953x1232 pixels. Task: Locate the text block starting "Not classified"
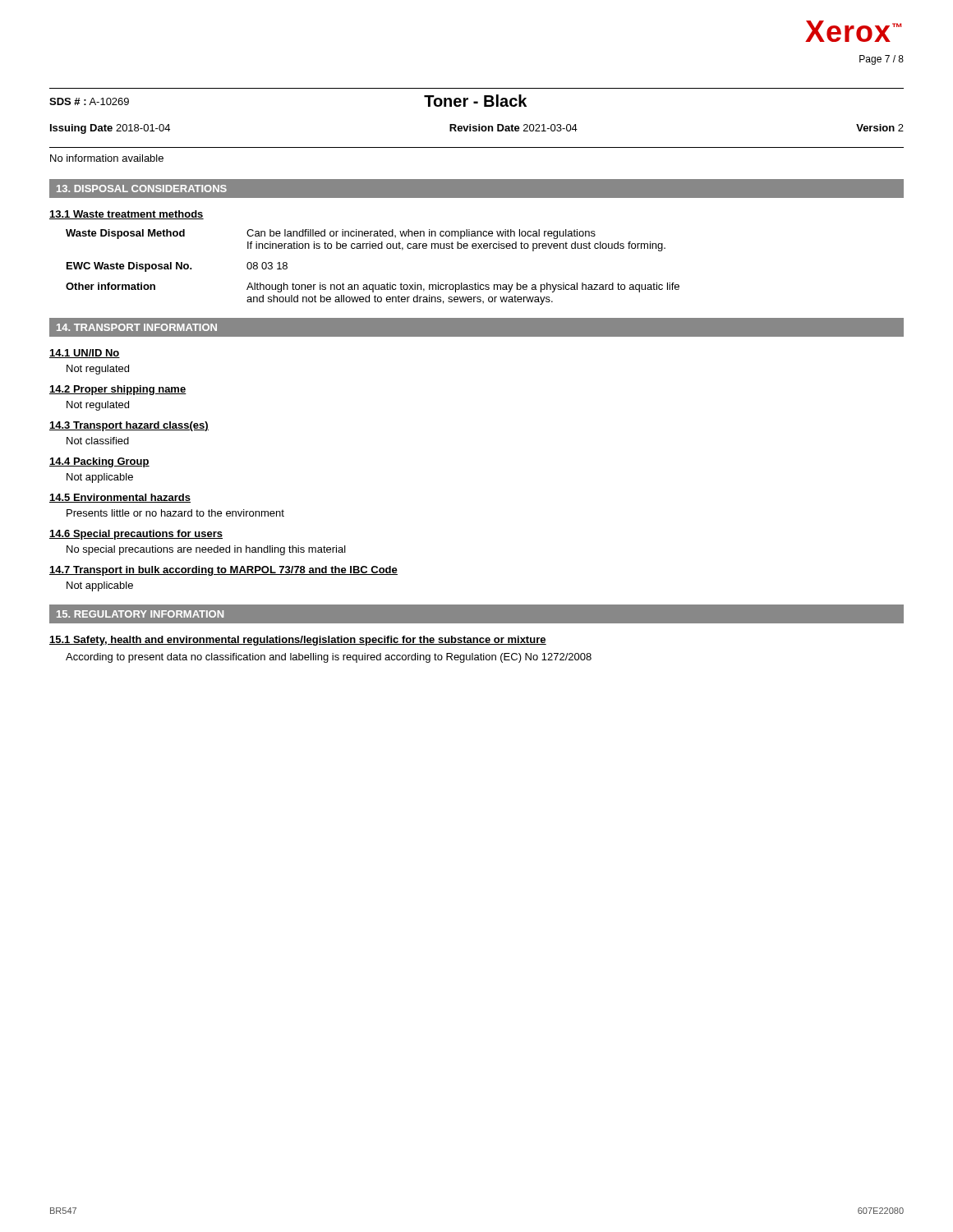97,441
